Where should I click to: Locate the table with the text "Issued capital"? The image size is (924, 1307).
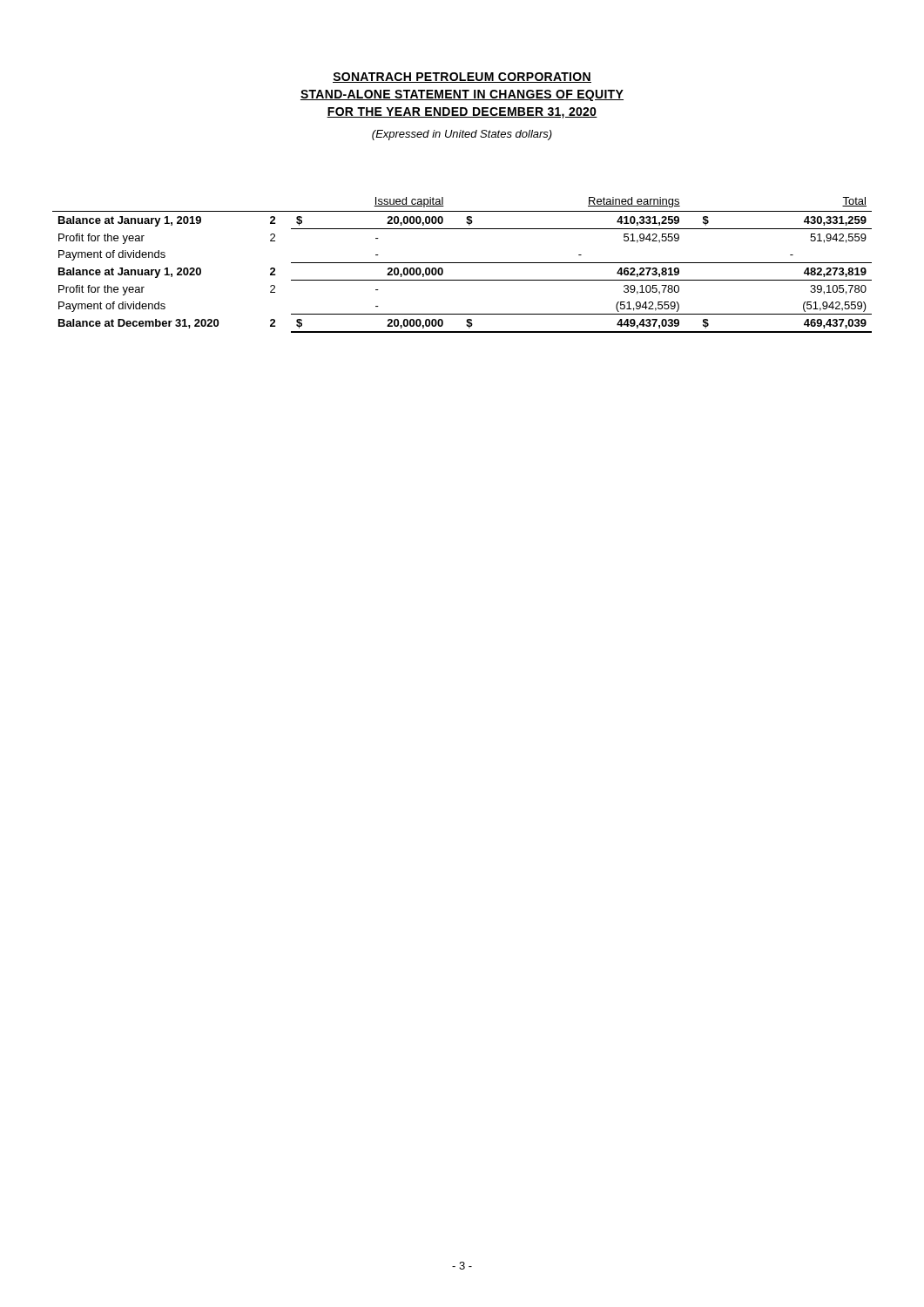[462, 263]
